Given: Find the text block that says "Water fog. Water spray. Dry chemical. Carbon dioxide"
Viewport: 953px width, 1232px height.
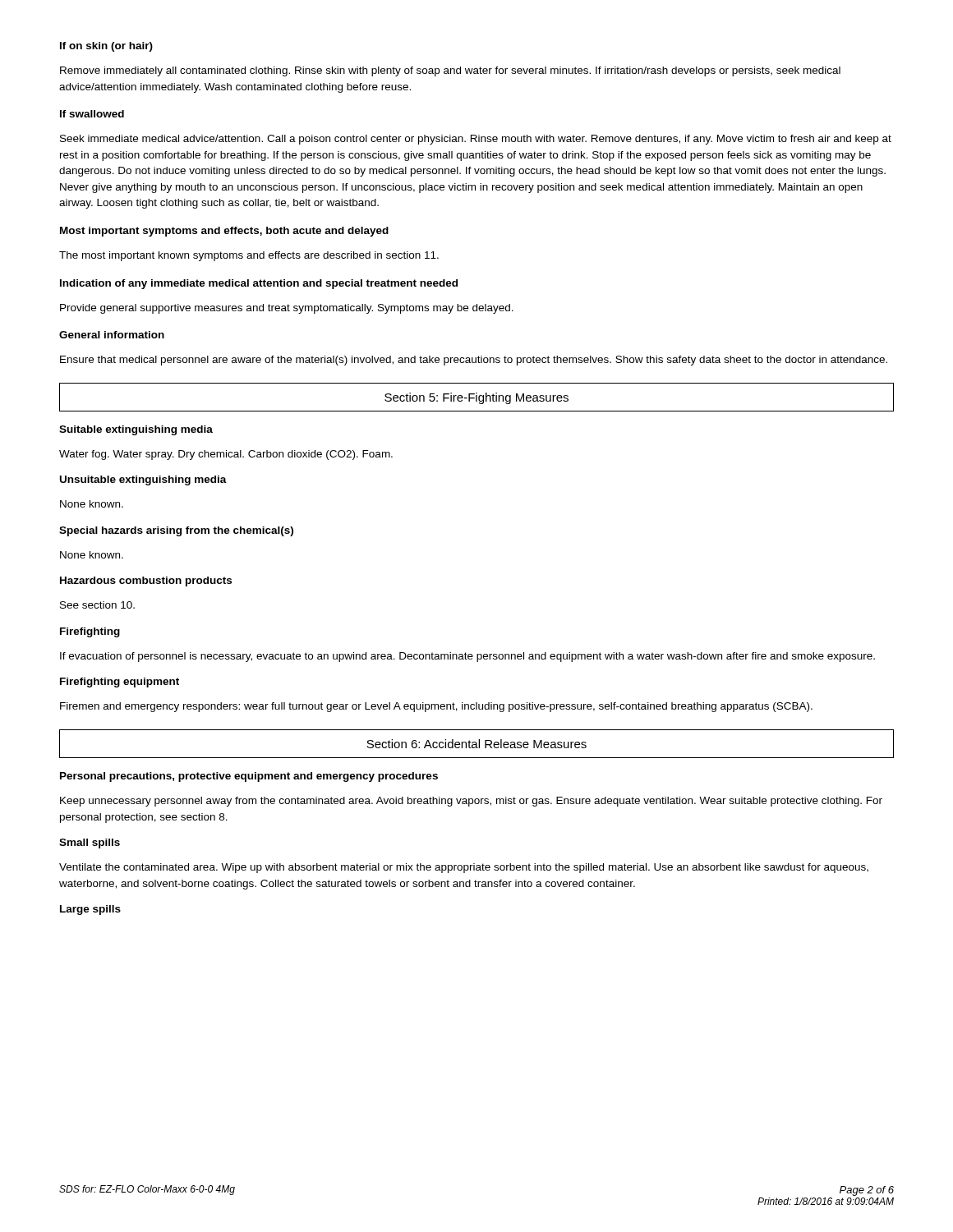Looking at the screenshot, I should (226, 455).
